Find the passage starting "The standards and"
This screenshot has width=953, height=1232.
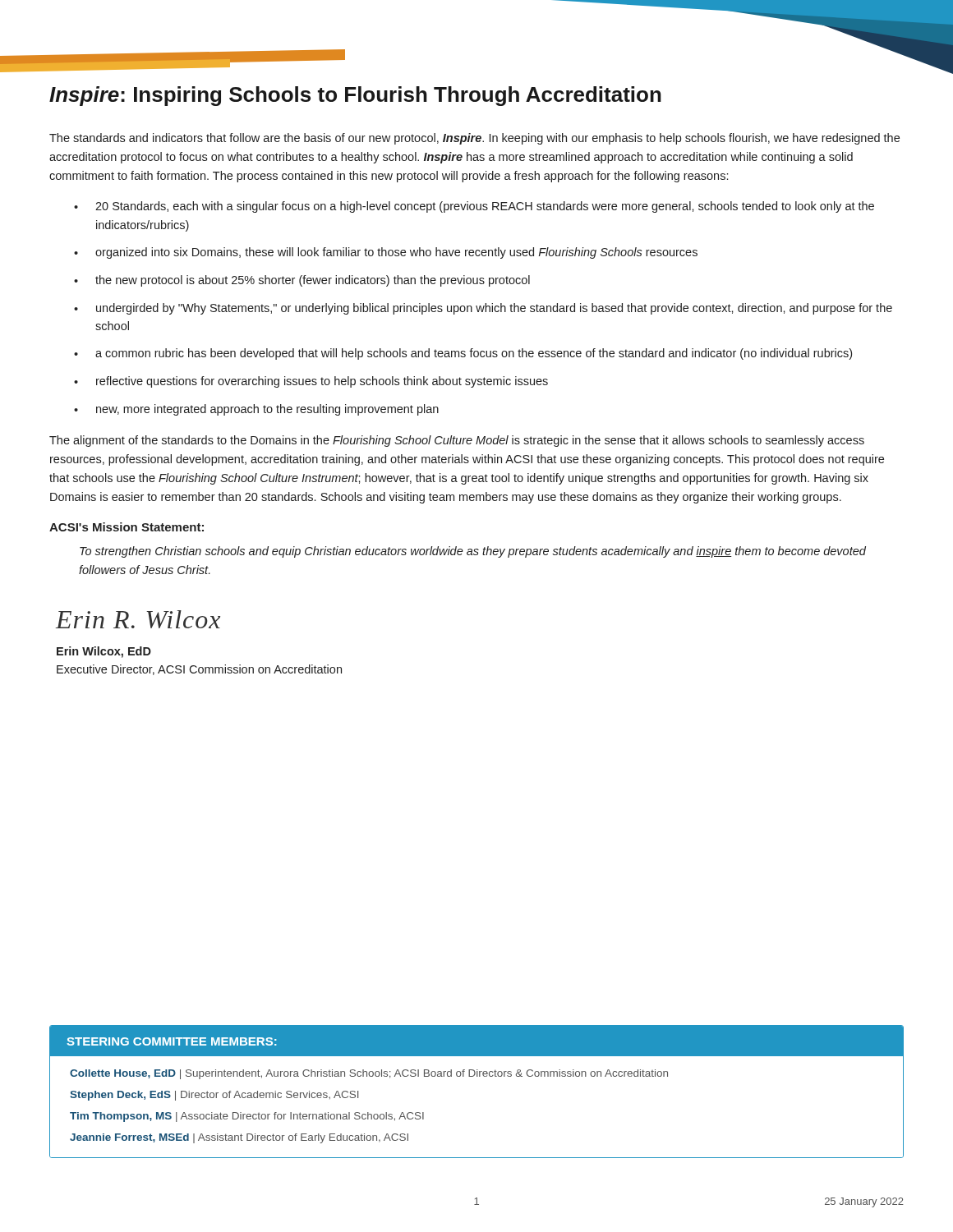[475, 157]
